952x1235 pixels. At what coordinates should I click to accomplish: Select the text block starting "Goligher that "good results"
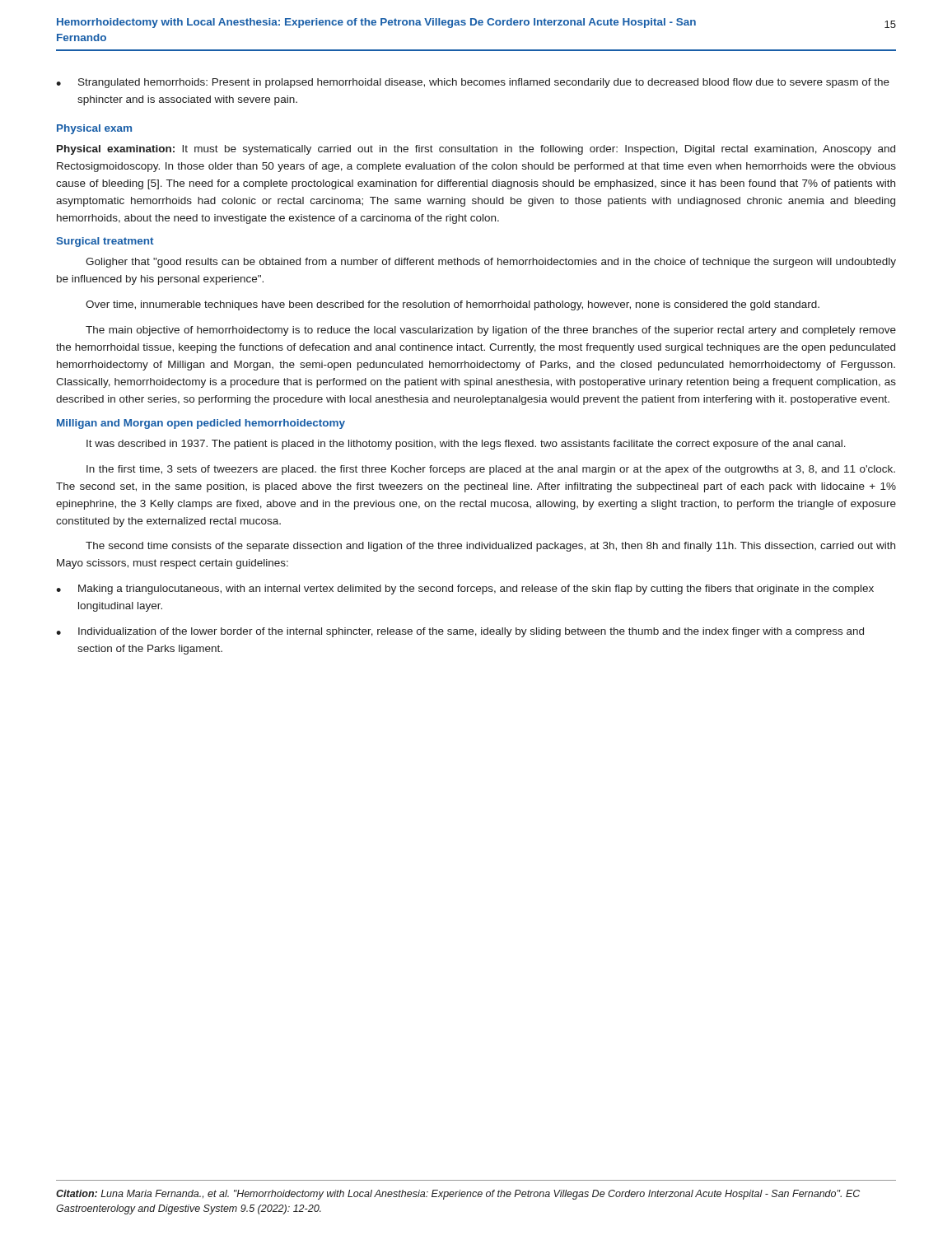click(x=476, y=270)
